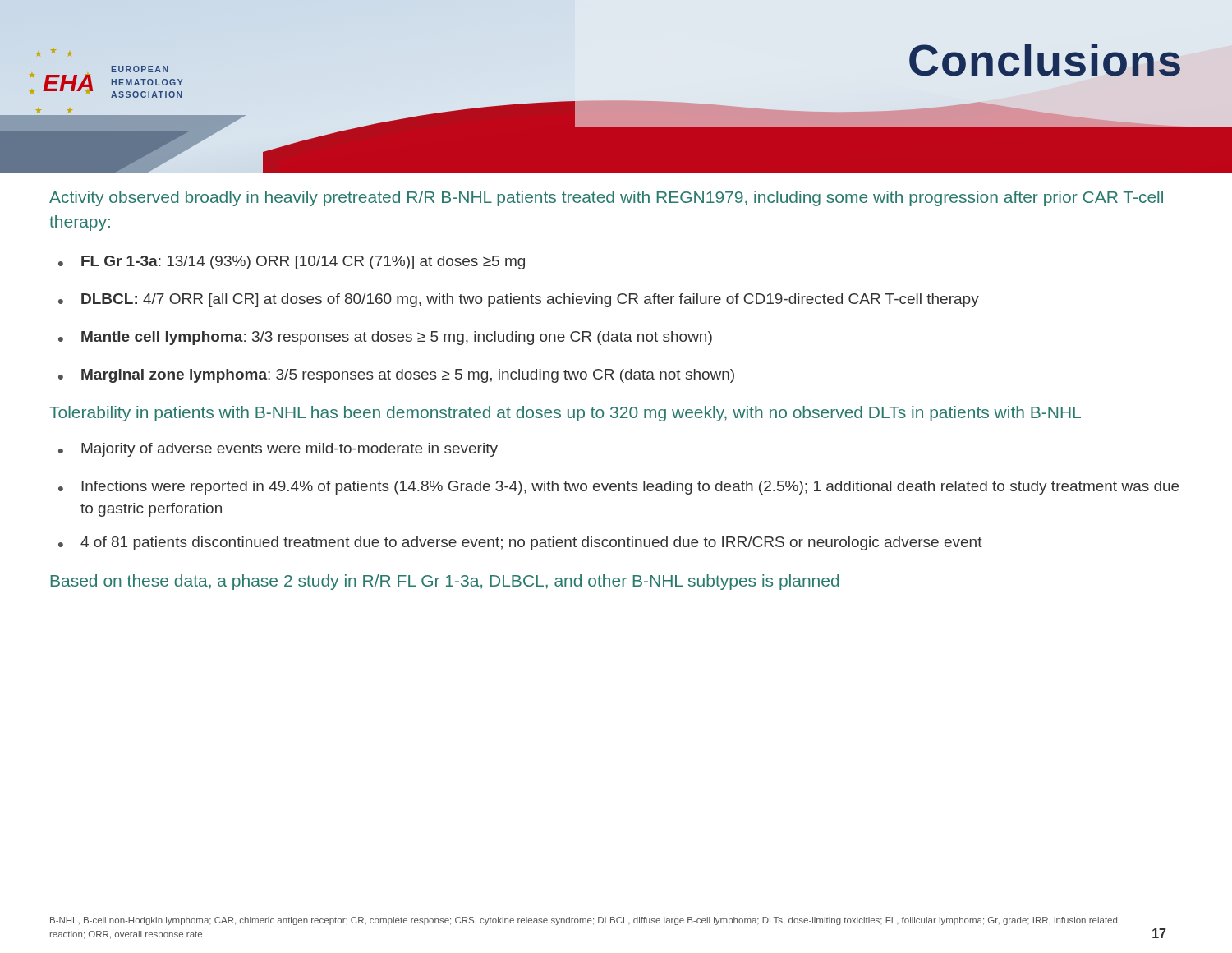This screenshot has width=1232, height=953.
Task: Point to the element starting "B-NHL, B-cell non-Hodgkin lymphoma; CAR, chimeric antigen receptor;"
Action: coord(584,927)
